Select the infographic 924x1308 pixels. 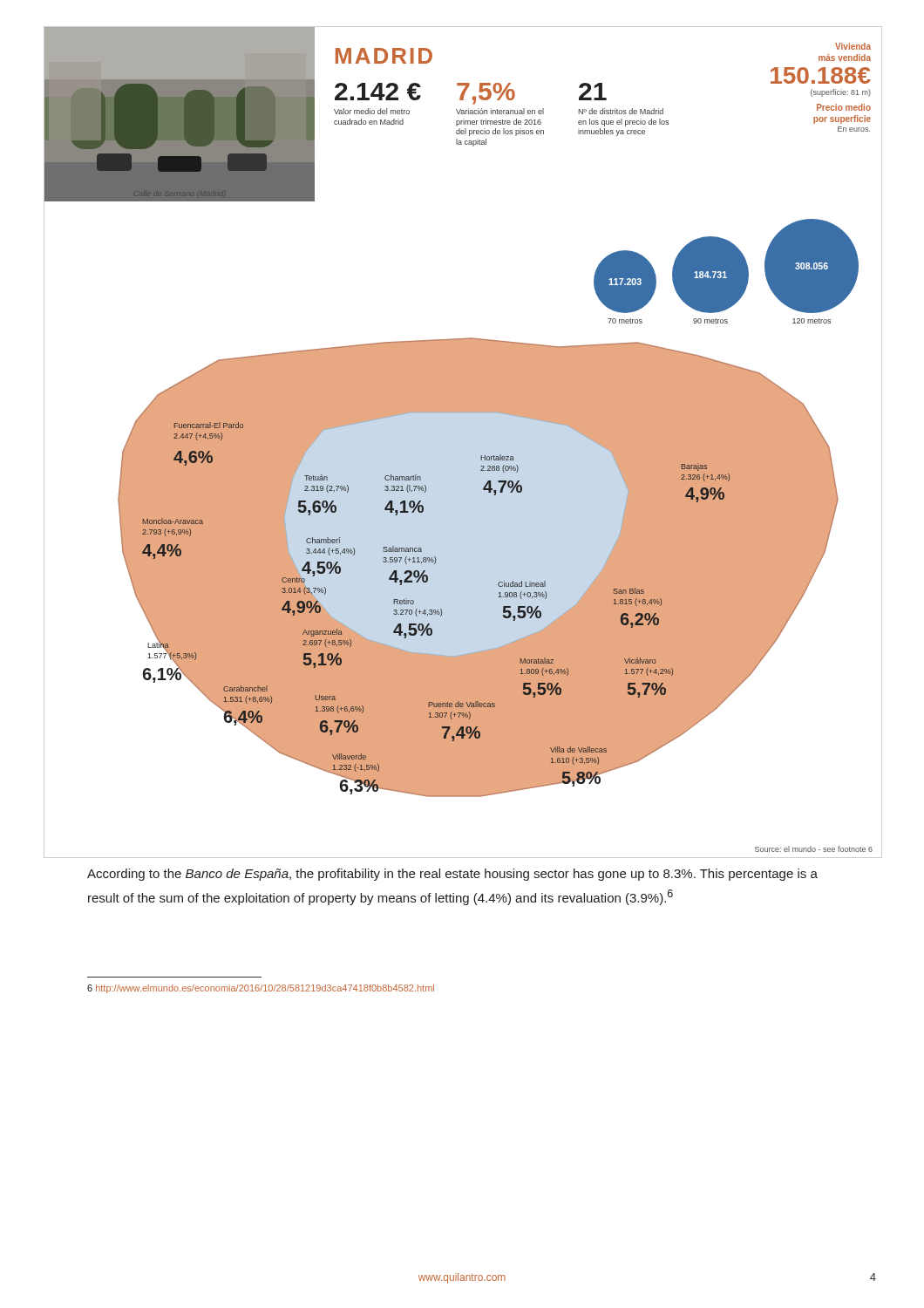point(463,442)
